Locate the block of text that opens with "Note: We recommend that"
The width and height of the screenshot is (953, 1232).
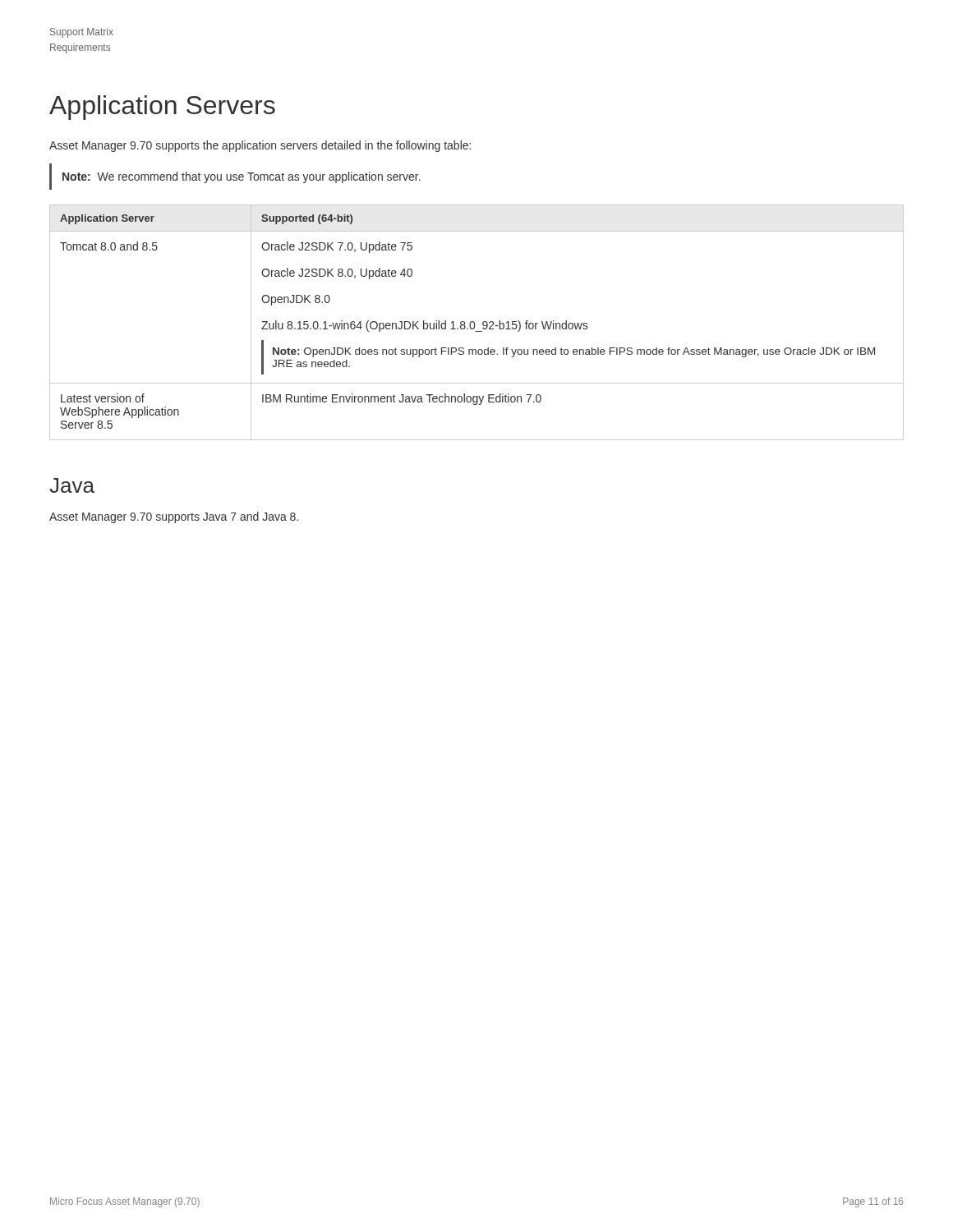[241, 177]
